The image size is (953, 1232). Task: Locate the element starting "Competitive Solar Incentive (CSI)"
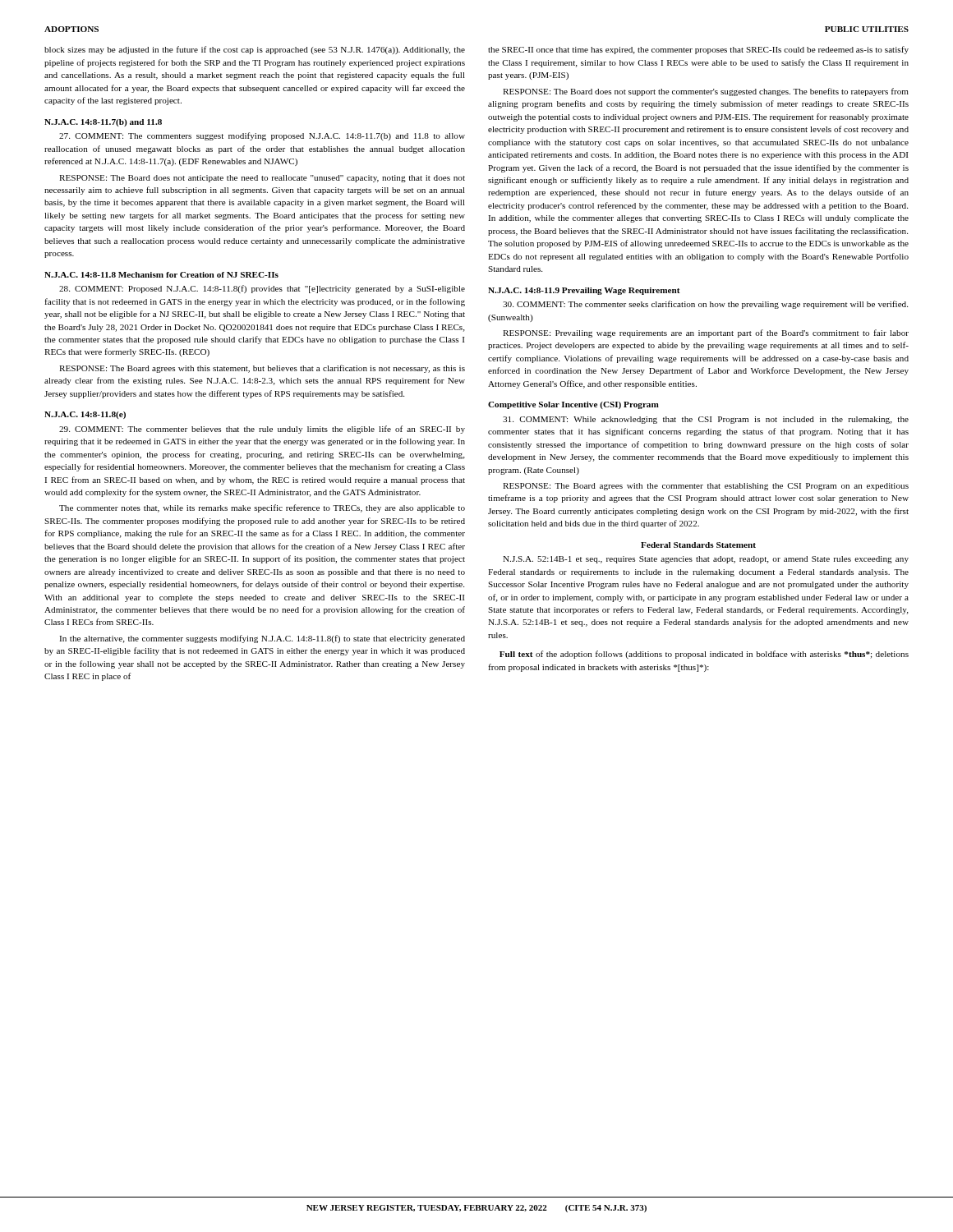point(573,404)
